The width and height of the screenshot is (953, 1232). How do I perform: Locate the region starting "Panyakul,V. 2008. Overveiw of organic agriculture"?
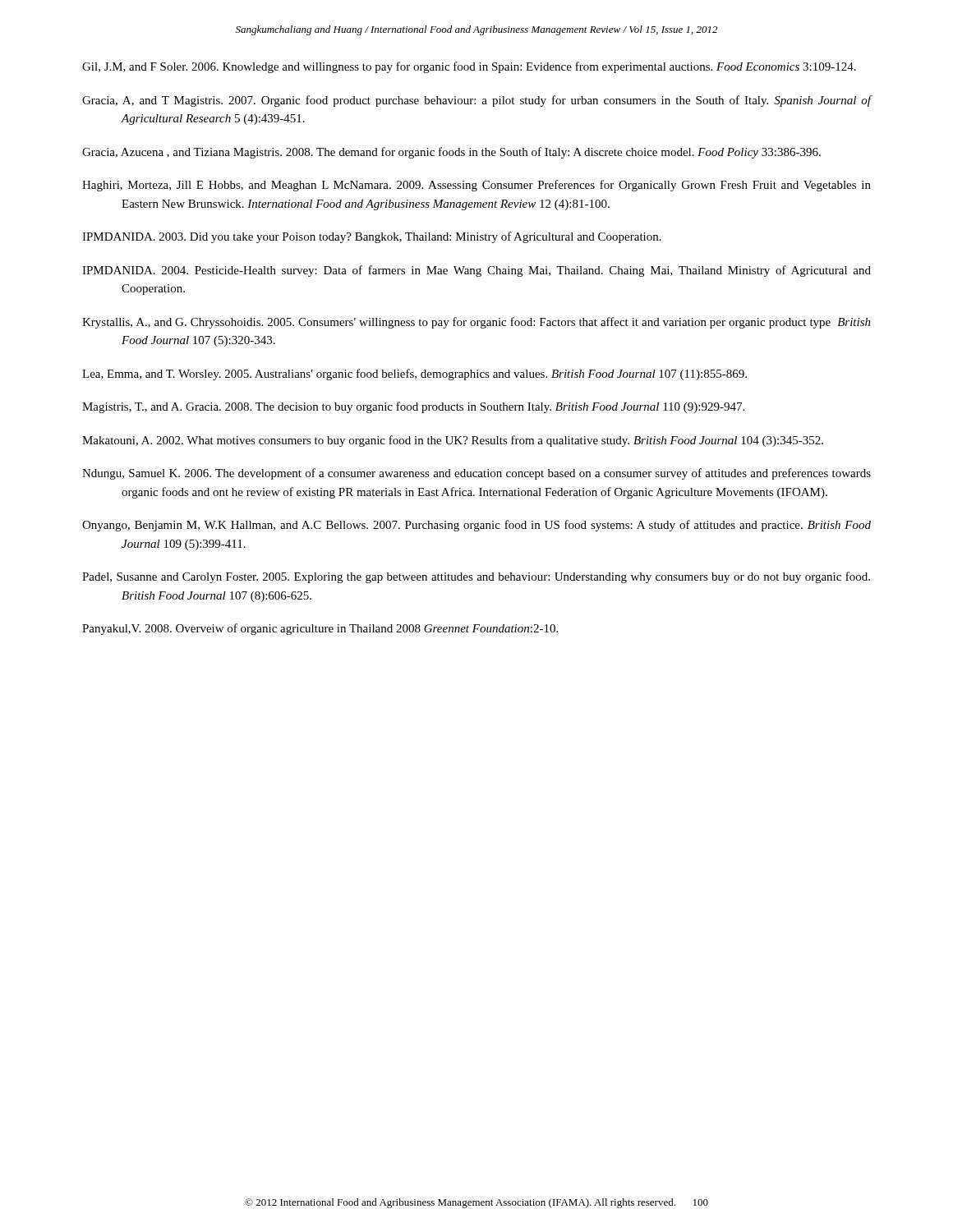click(476, 629)
